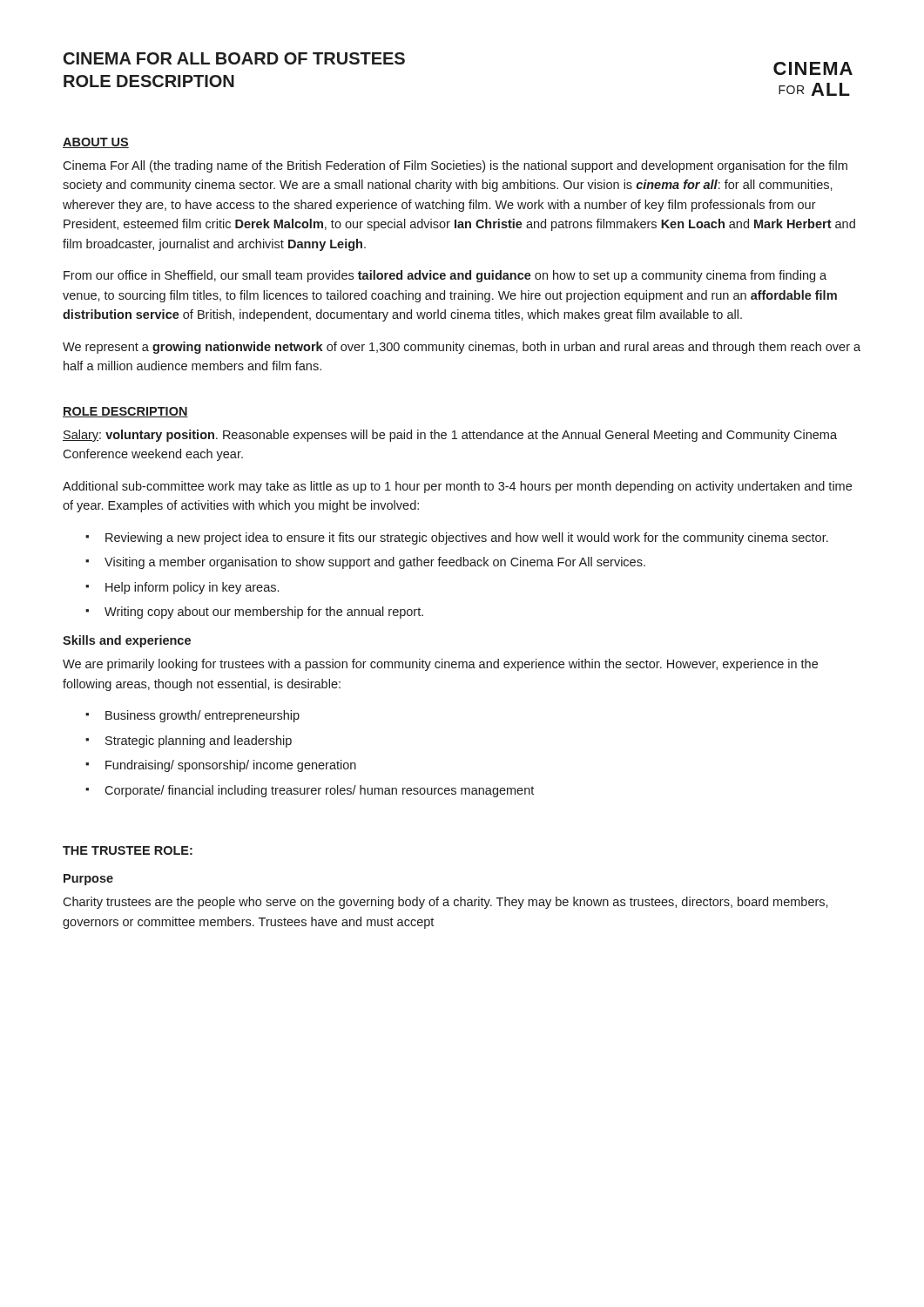Locate the block starting "Help inform policy in key areas."
Viewport: 924px width, 1307px height.
(192, 587)
